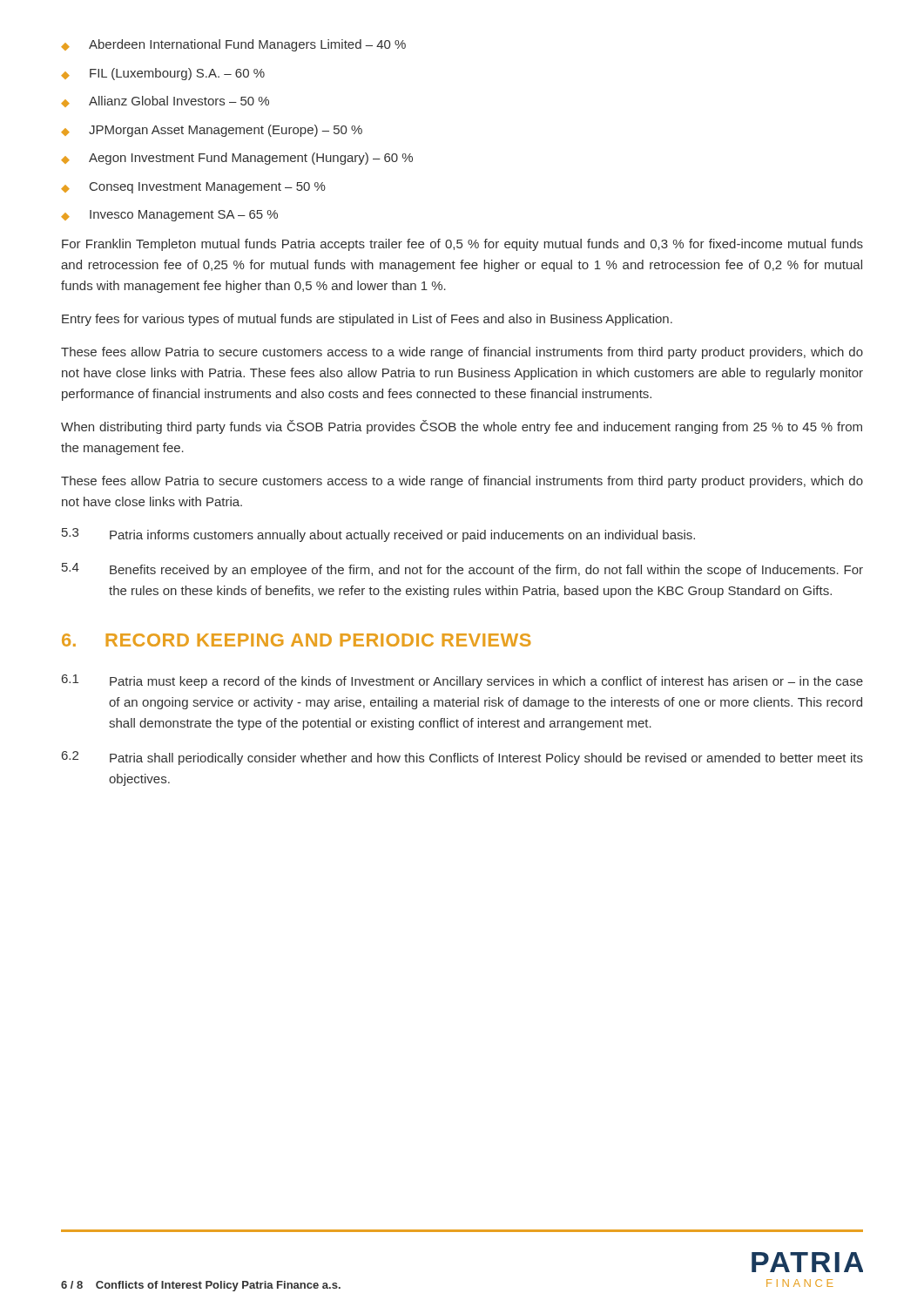Select the list item containing "◆Conseq Investment Management – 50 %"
The width and height of the screenshot is (924, 1307).
[193, 188]
